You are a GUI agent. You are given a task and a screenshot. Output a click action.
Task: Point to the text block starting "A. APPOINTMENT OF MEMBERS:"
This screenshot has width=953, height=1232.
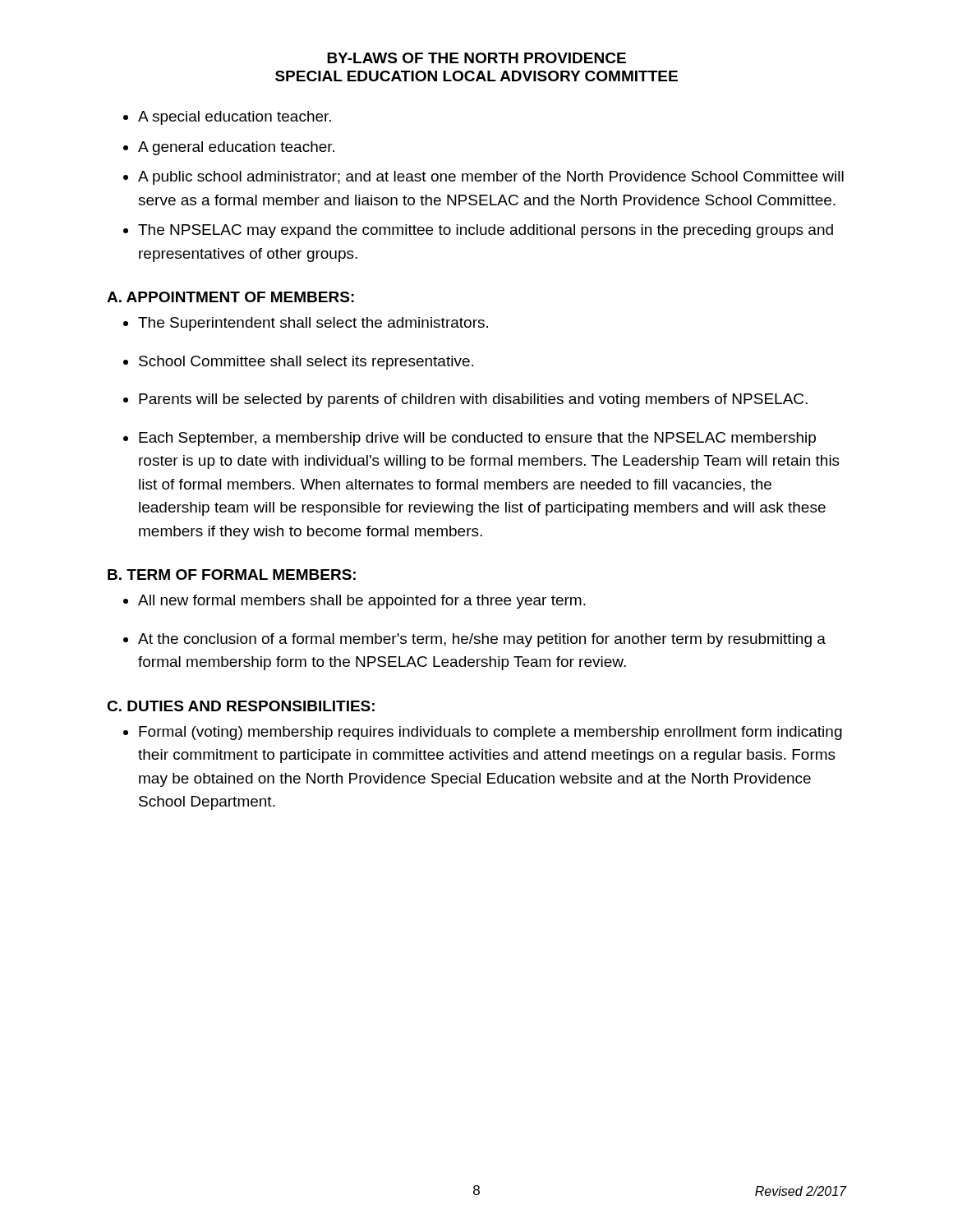coord(231,297)
